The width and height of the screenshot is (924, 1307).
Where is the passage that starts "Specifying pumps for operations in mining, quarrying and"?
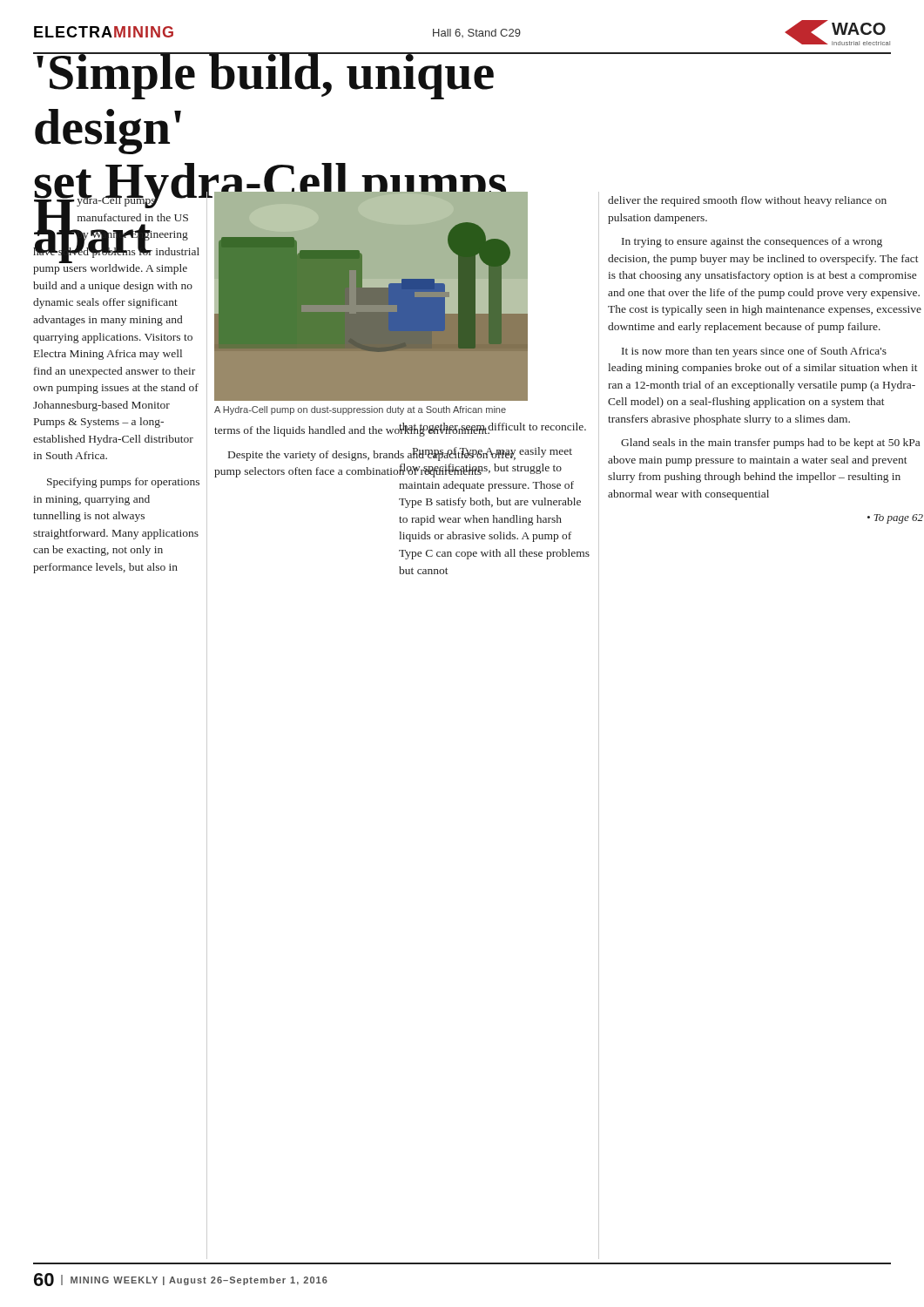(x=117, y=524)
